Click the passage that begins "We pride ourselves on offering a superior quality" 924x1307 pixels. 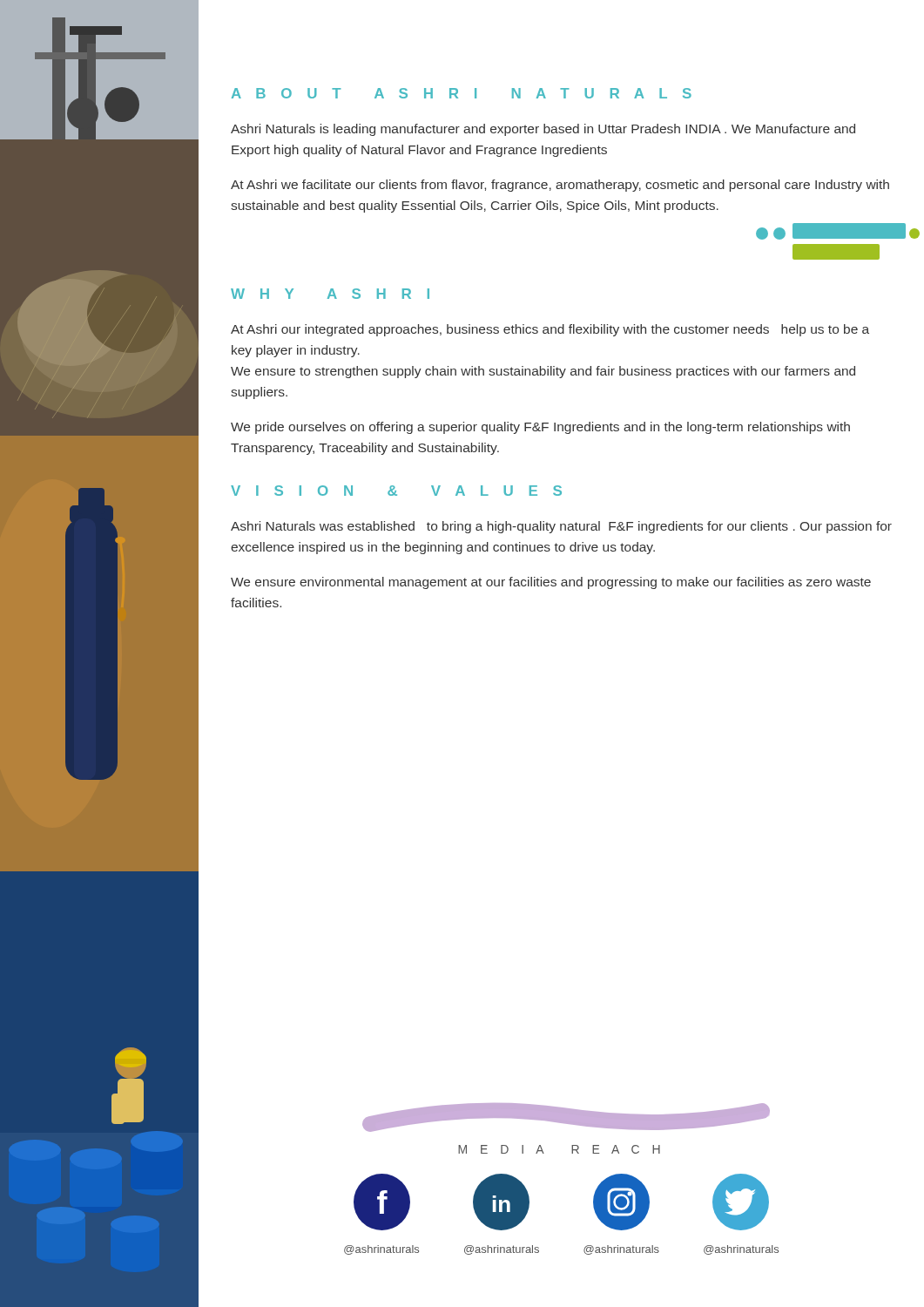[562, 438]
